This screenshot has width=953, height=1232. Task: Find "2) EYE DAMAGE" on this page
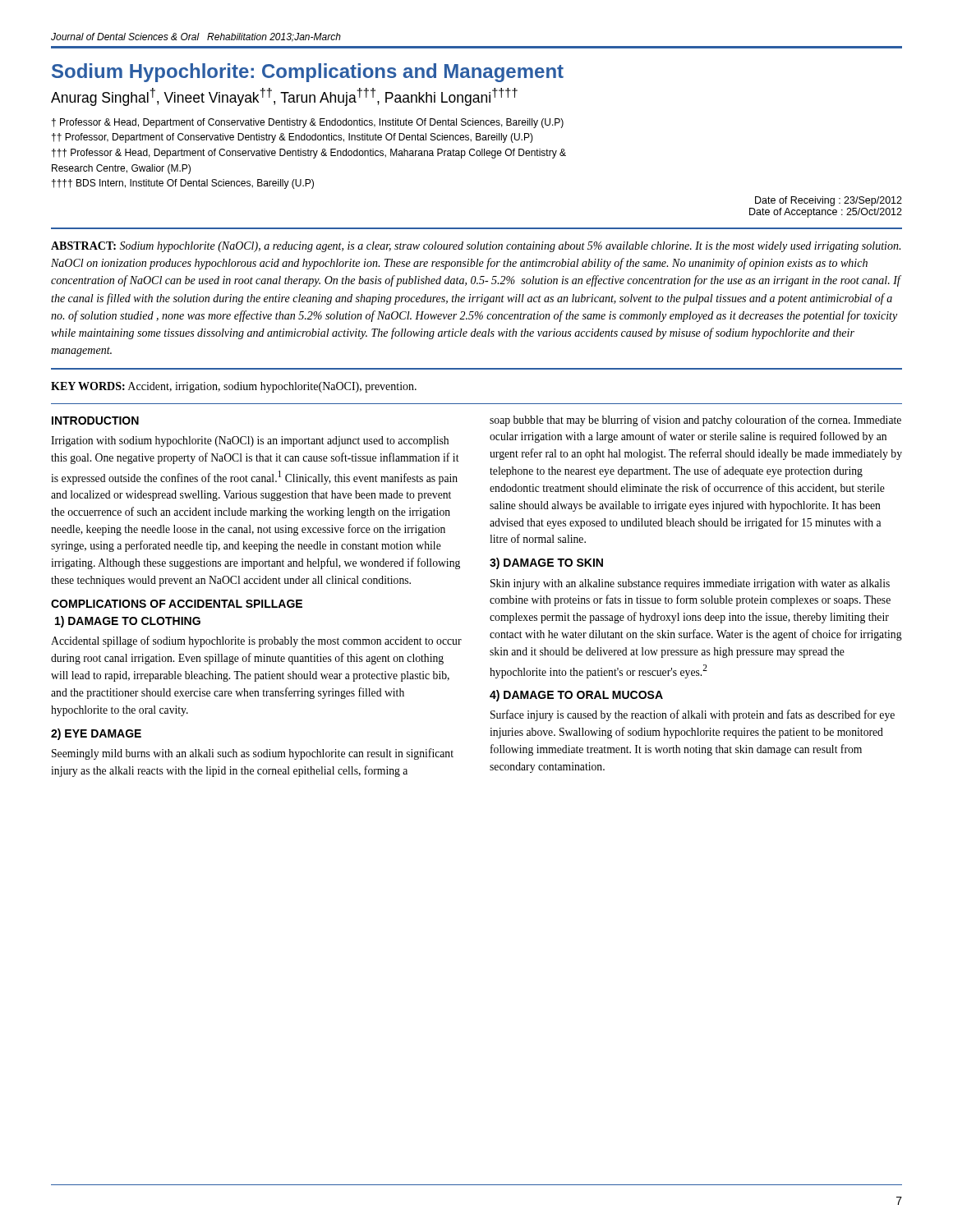[96, 733]
